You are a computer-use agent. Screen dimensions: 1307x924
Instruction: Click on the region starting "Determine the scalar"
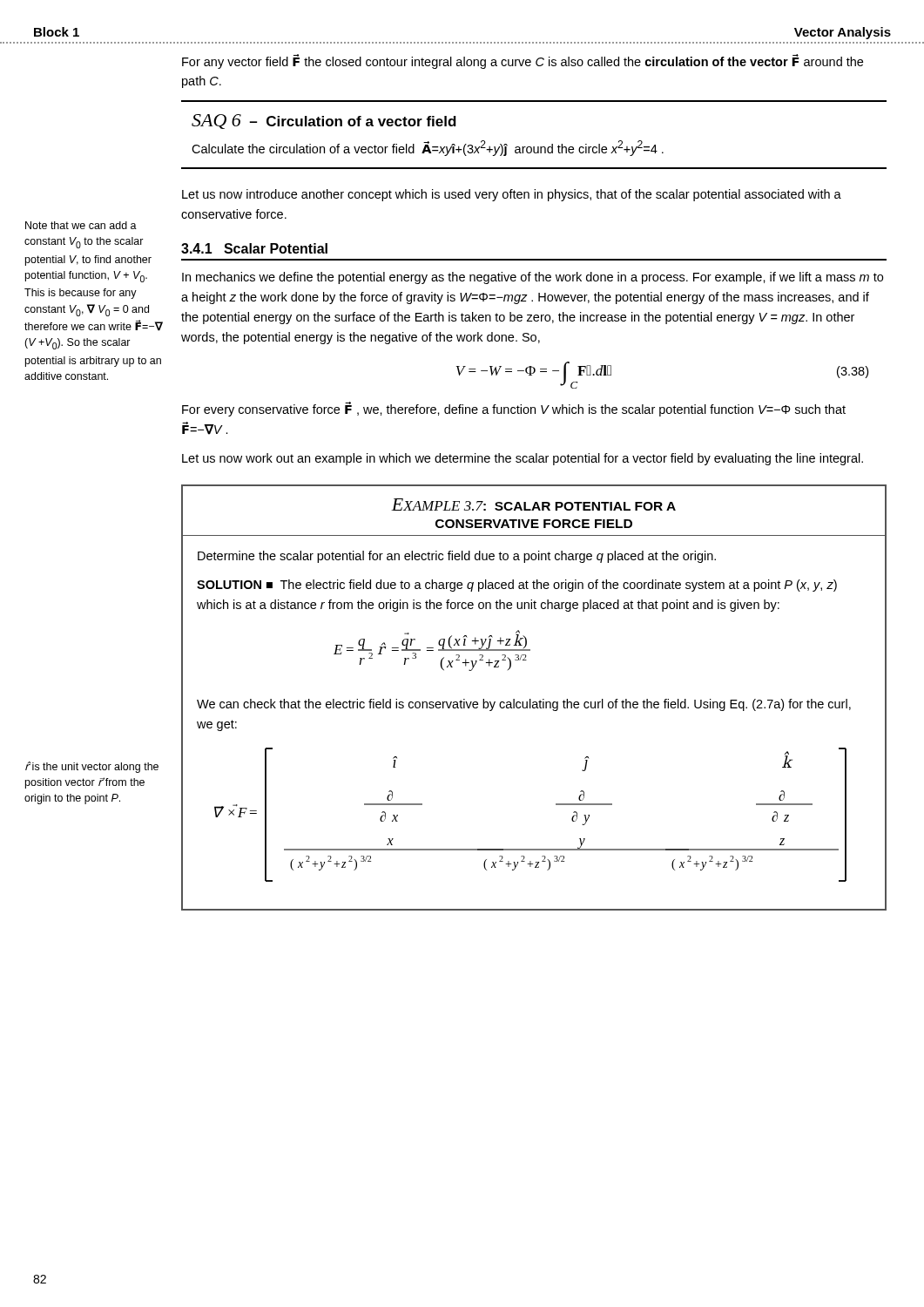457,556
